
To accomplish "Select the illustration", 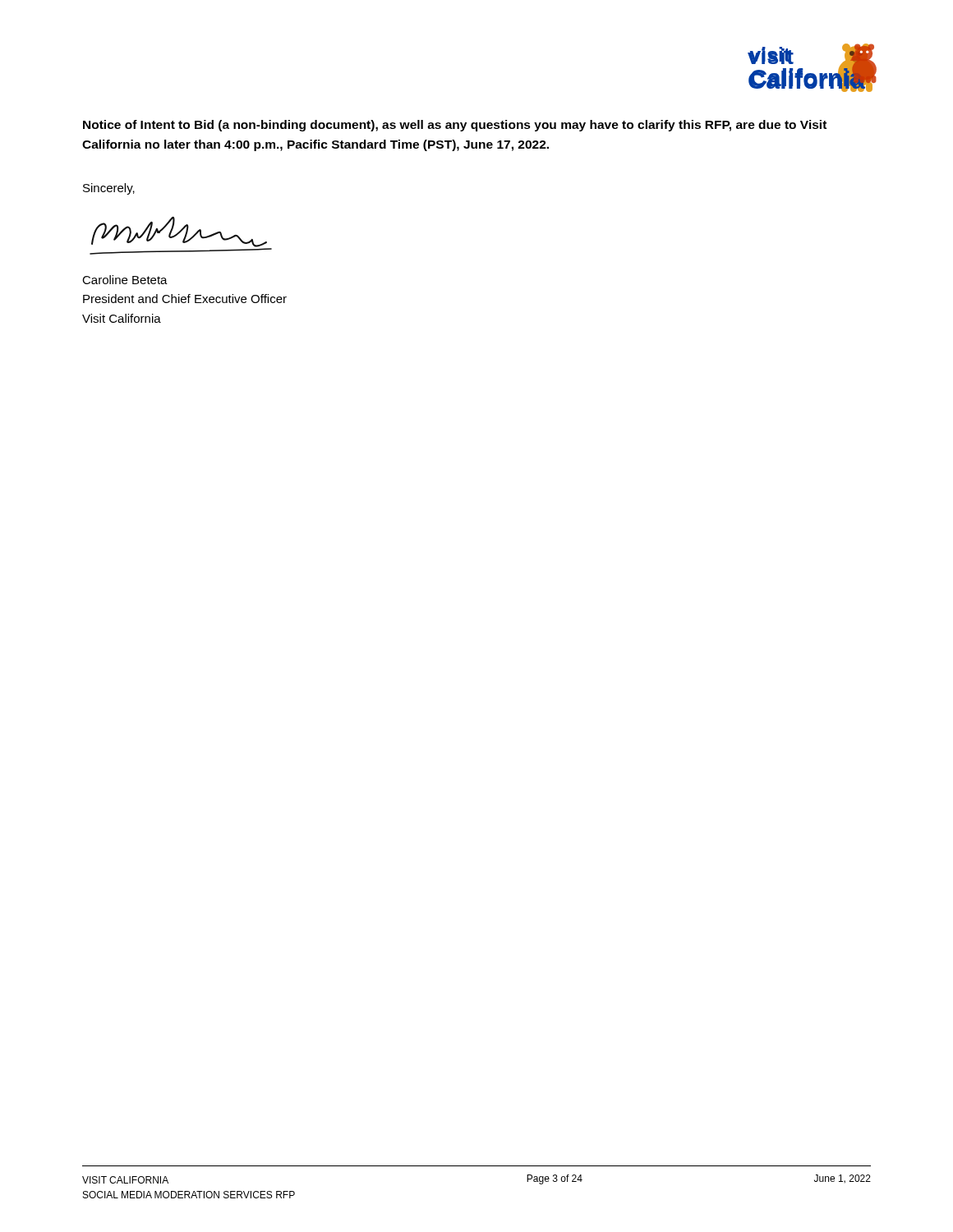I will (x=476, y=232).
